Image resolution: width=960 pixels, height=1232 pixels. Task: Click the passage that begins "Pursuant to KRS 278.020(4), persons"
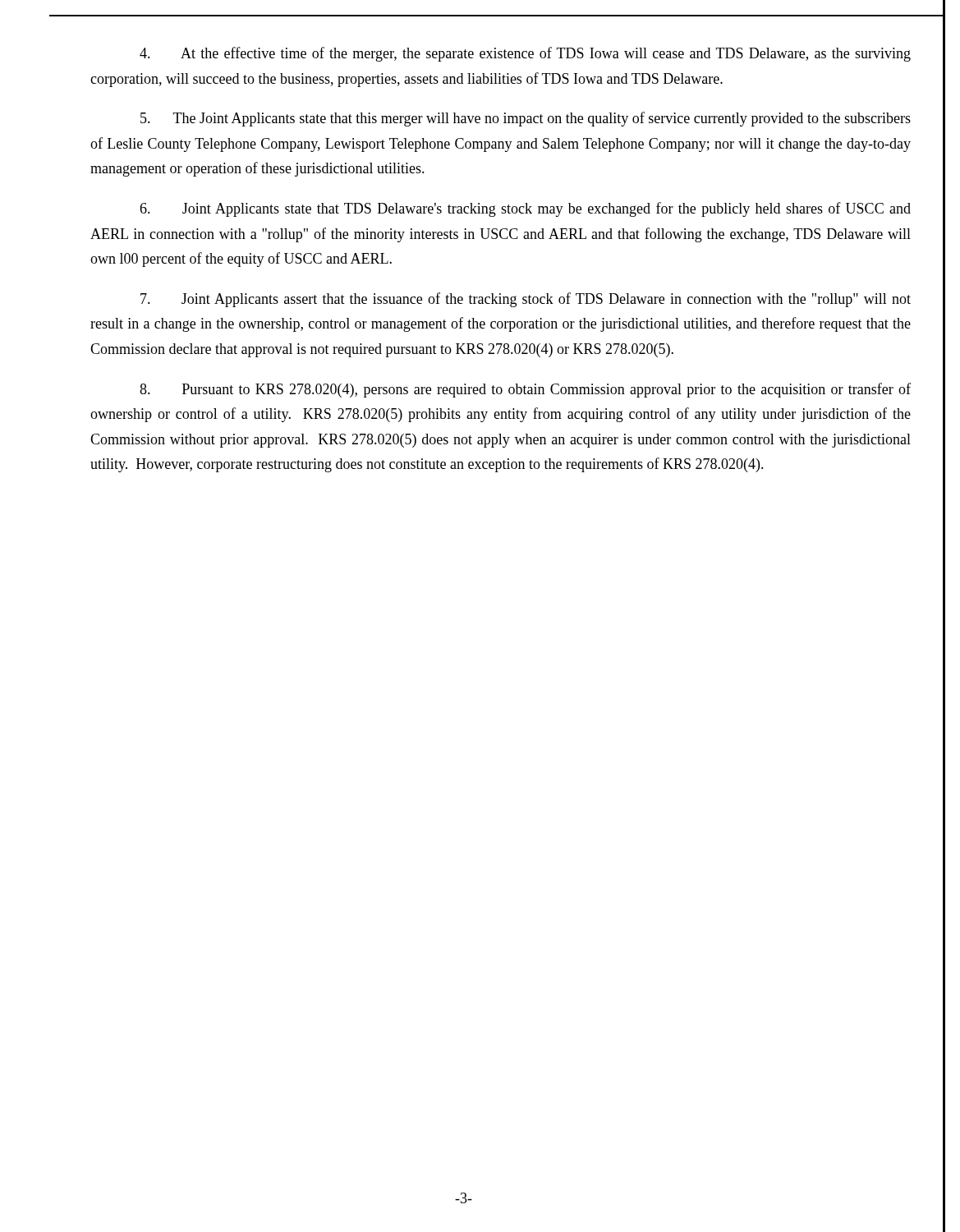[501, 427]
